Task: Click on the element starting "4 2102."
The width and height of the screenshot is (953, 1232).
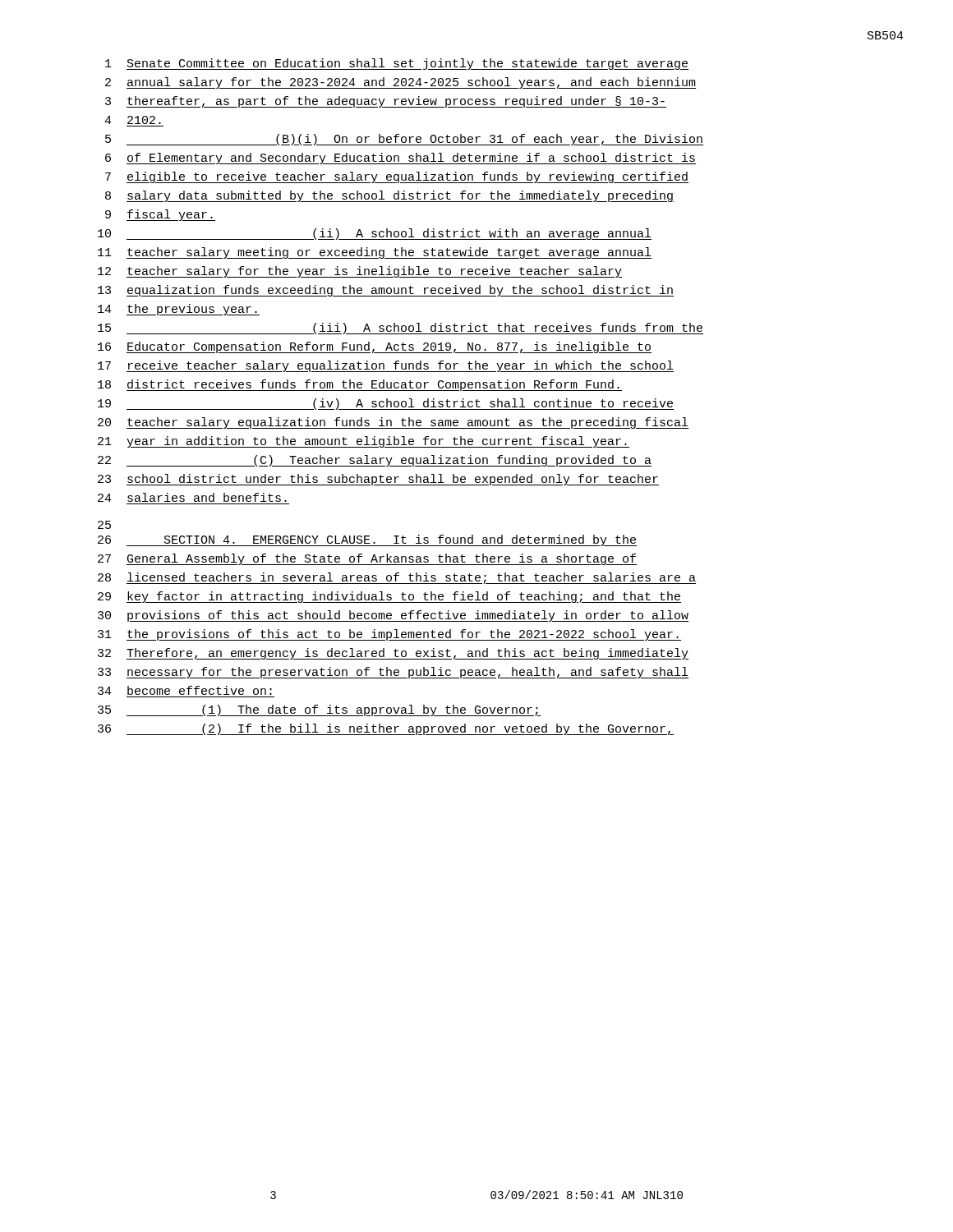Action: point(133,120)
